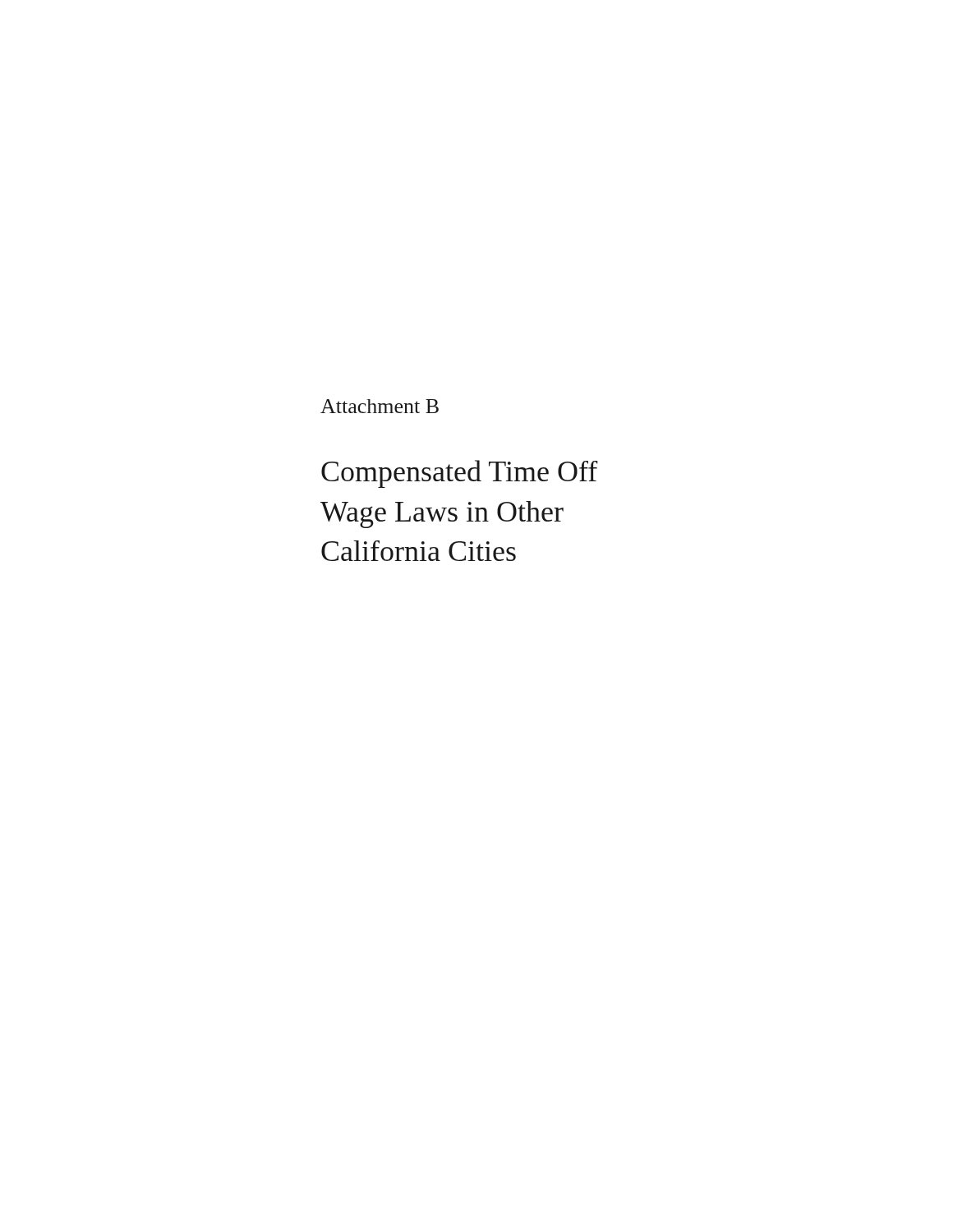Locate the title that reads "Compensated Time OffWage Laws"
953x1232 pixels.
tap(459, 511)
